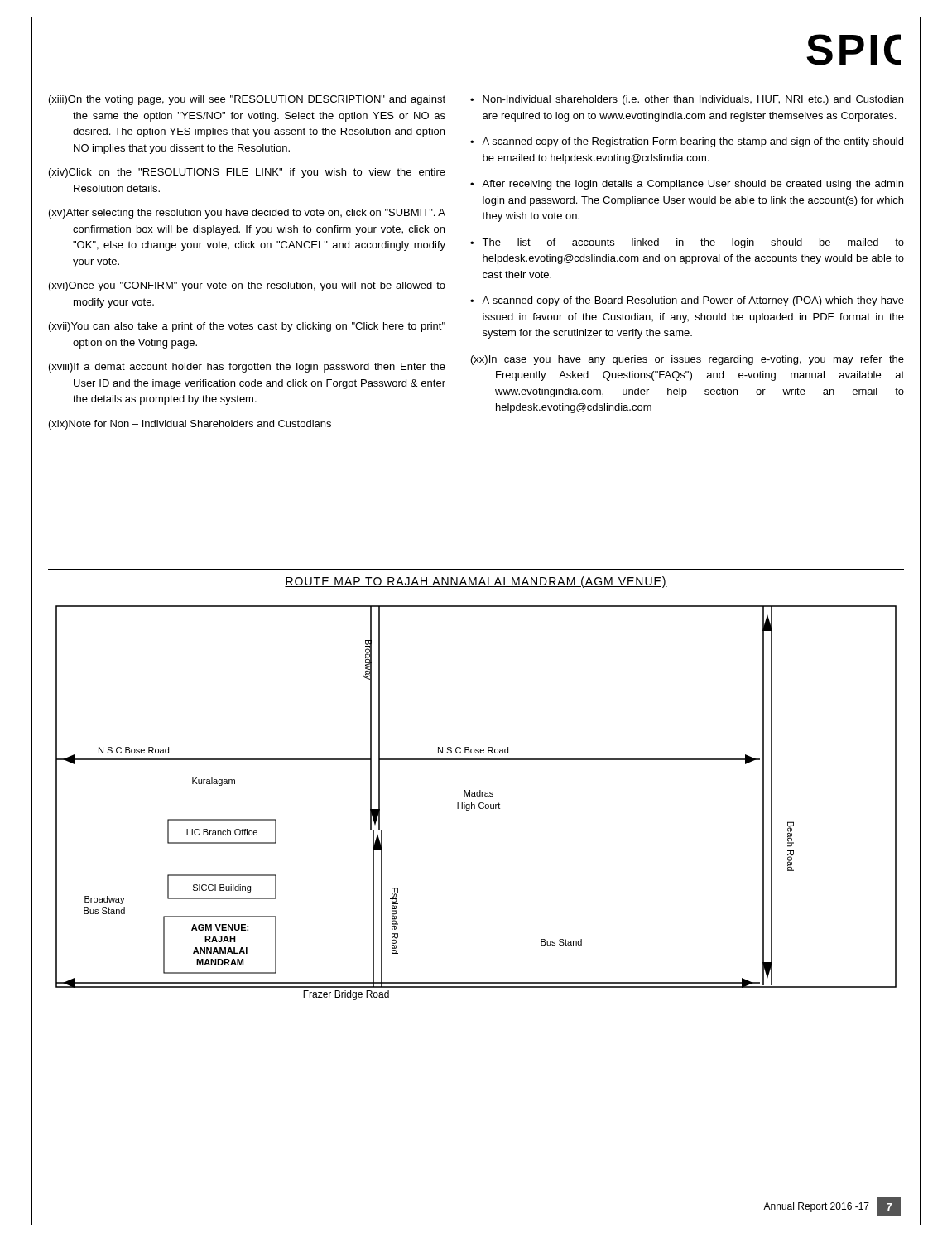Locate the list item that says "(xvii)You can also take a print"
952x1242 pixels.
tap(247, 334)
